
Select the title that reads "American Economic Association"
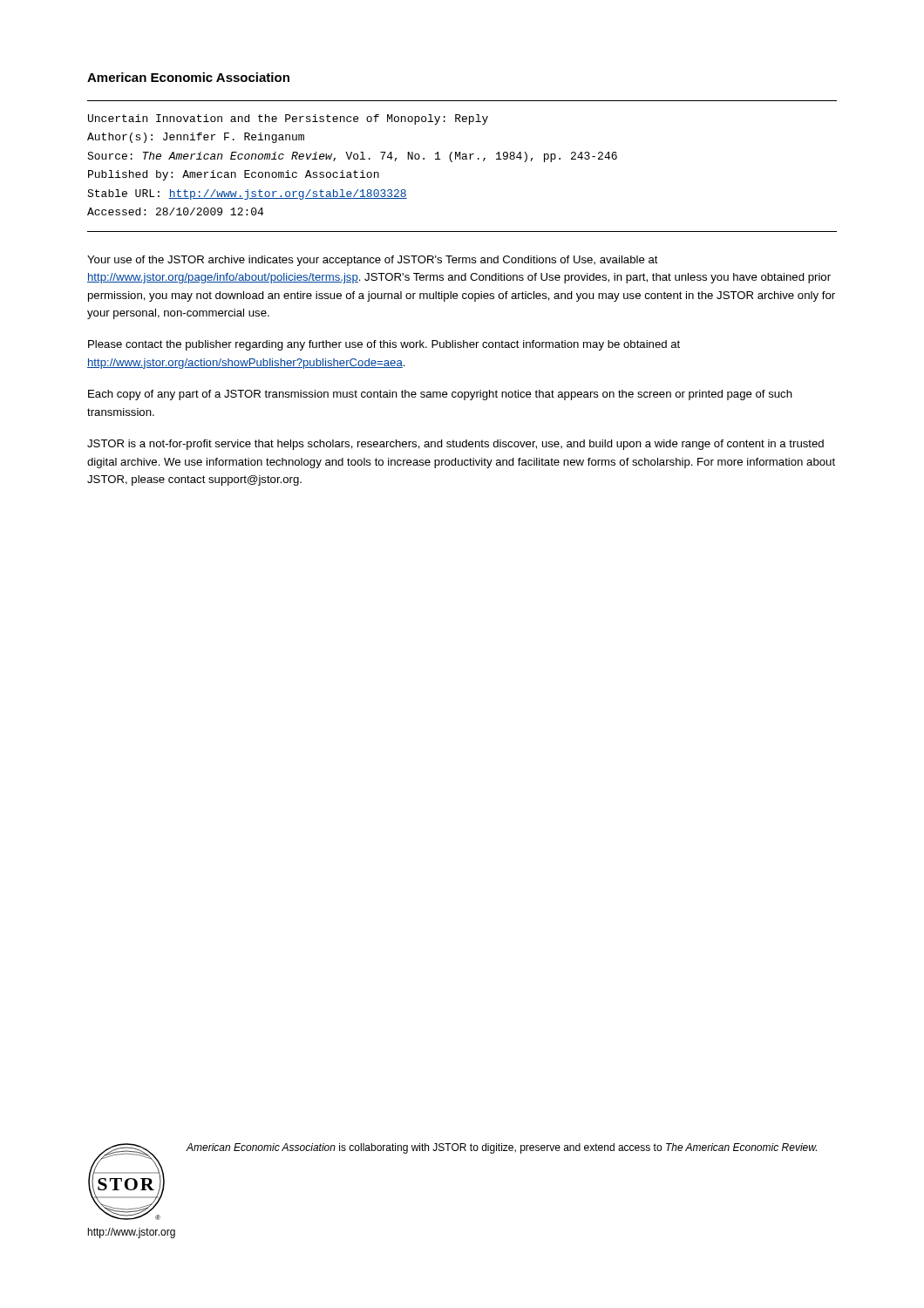[188, 77]
